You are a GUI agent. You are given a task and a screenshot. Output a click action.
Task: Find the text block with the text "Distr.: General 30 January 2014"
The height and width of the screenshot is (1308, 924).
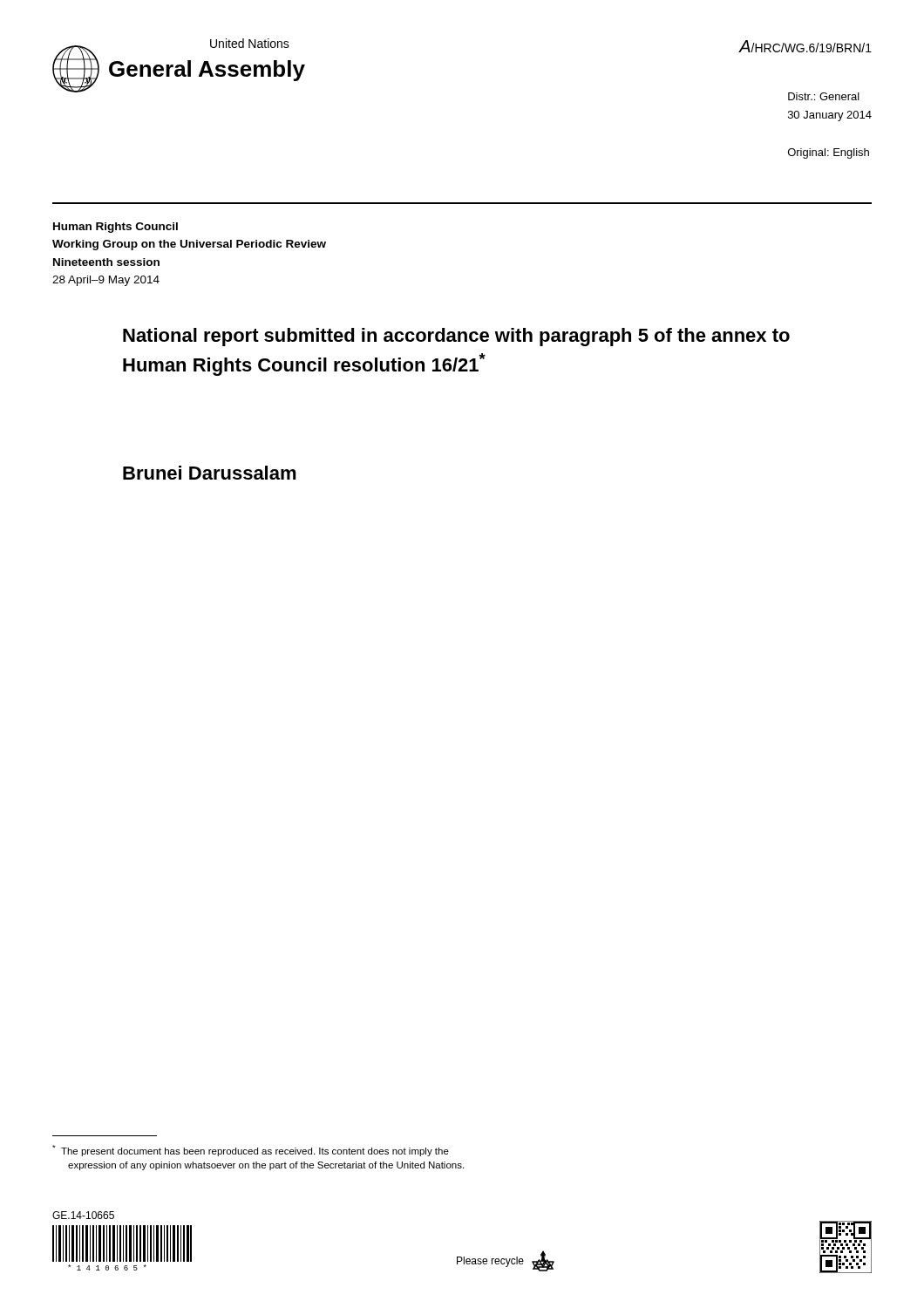pos(829,124)
